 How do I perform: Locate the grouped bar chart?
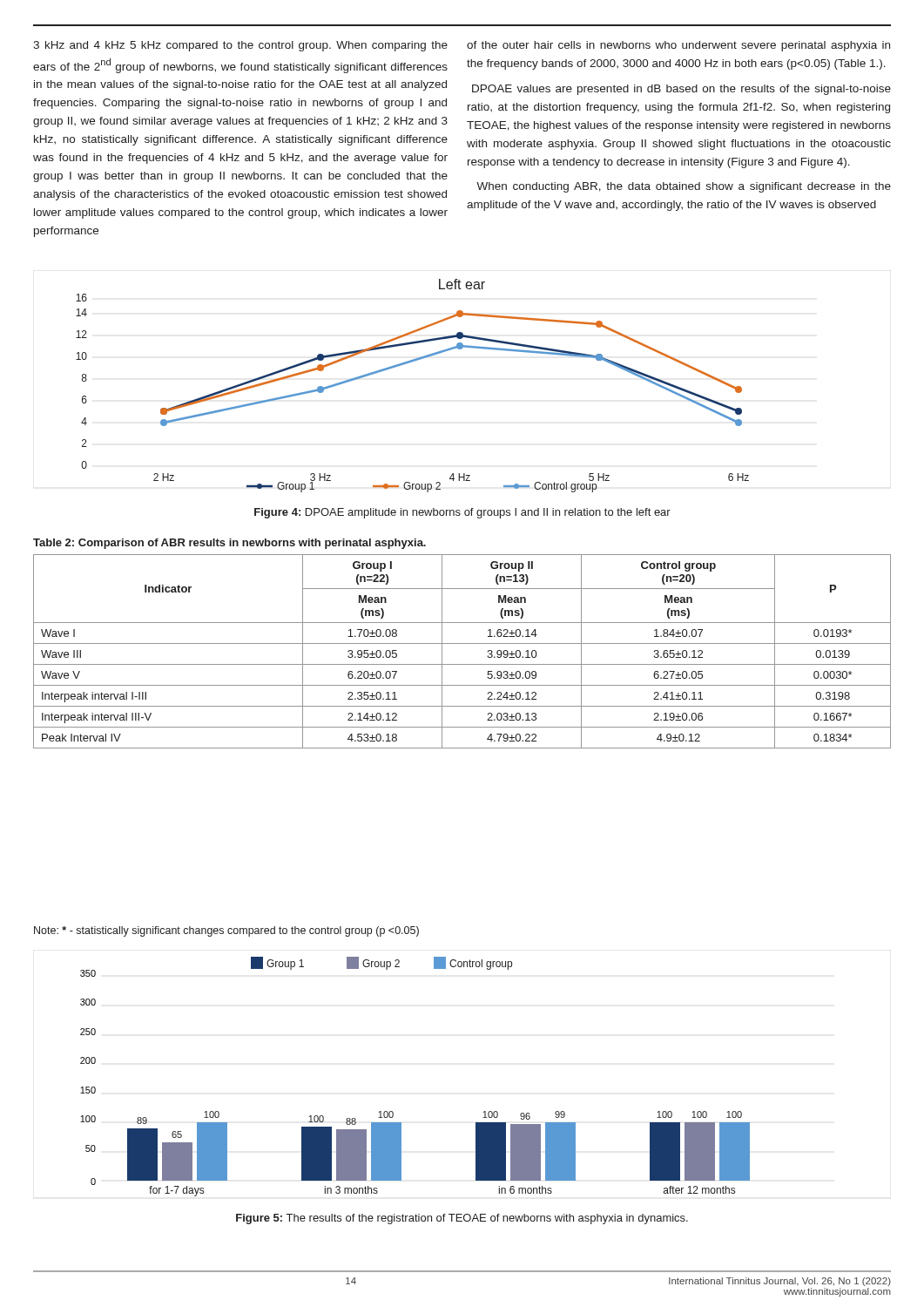point(462,1077)
